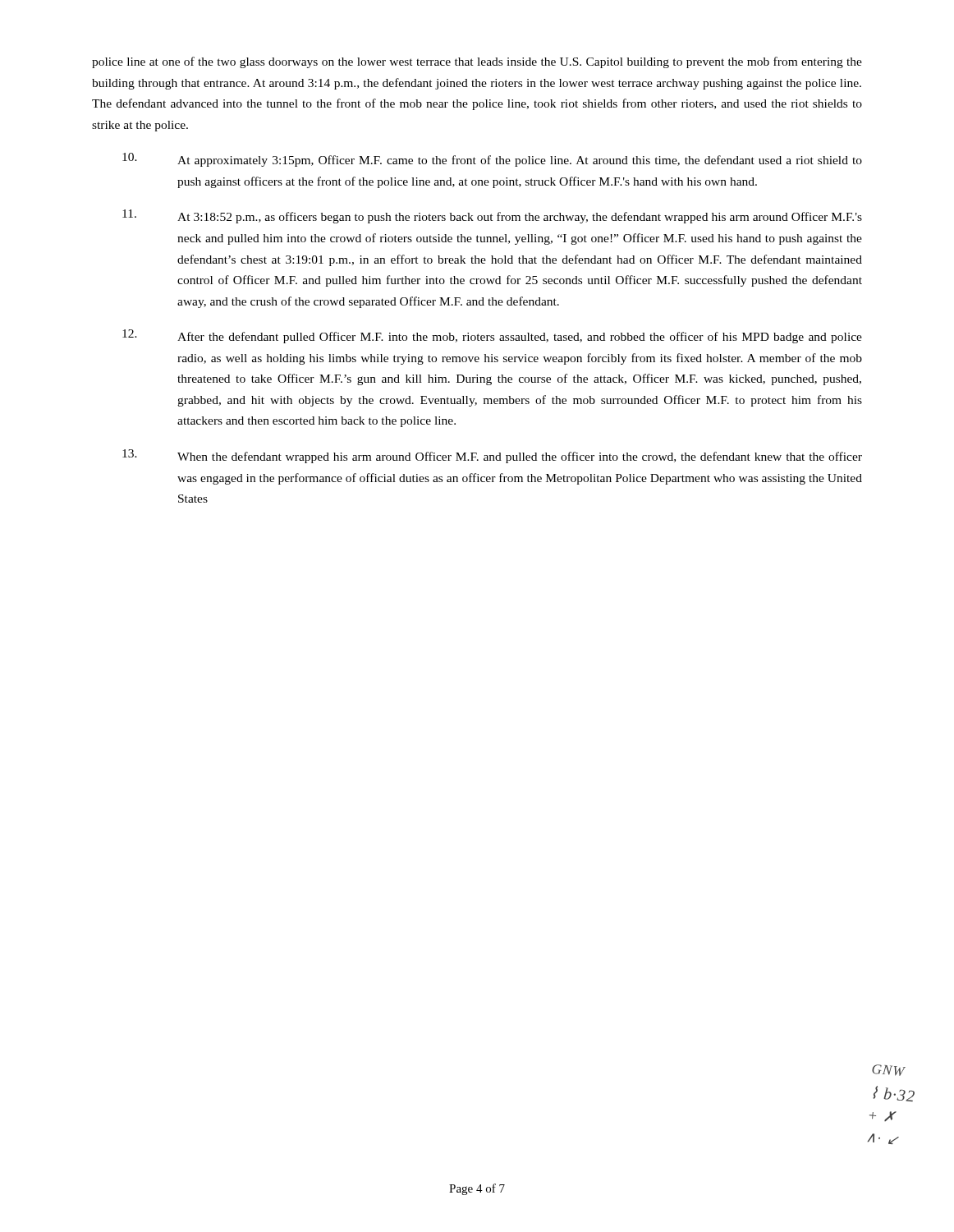Navigate to the block starting "At approximately 3:15pm, Officer M.F."

click(x=477, y=171)
